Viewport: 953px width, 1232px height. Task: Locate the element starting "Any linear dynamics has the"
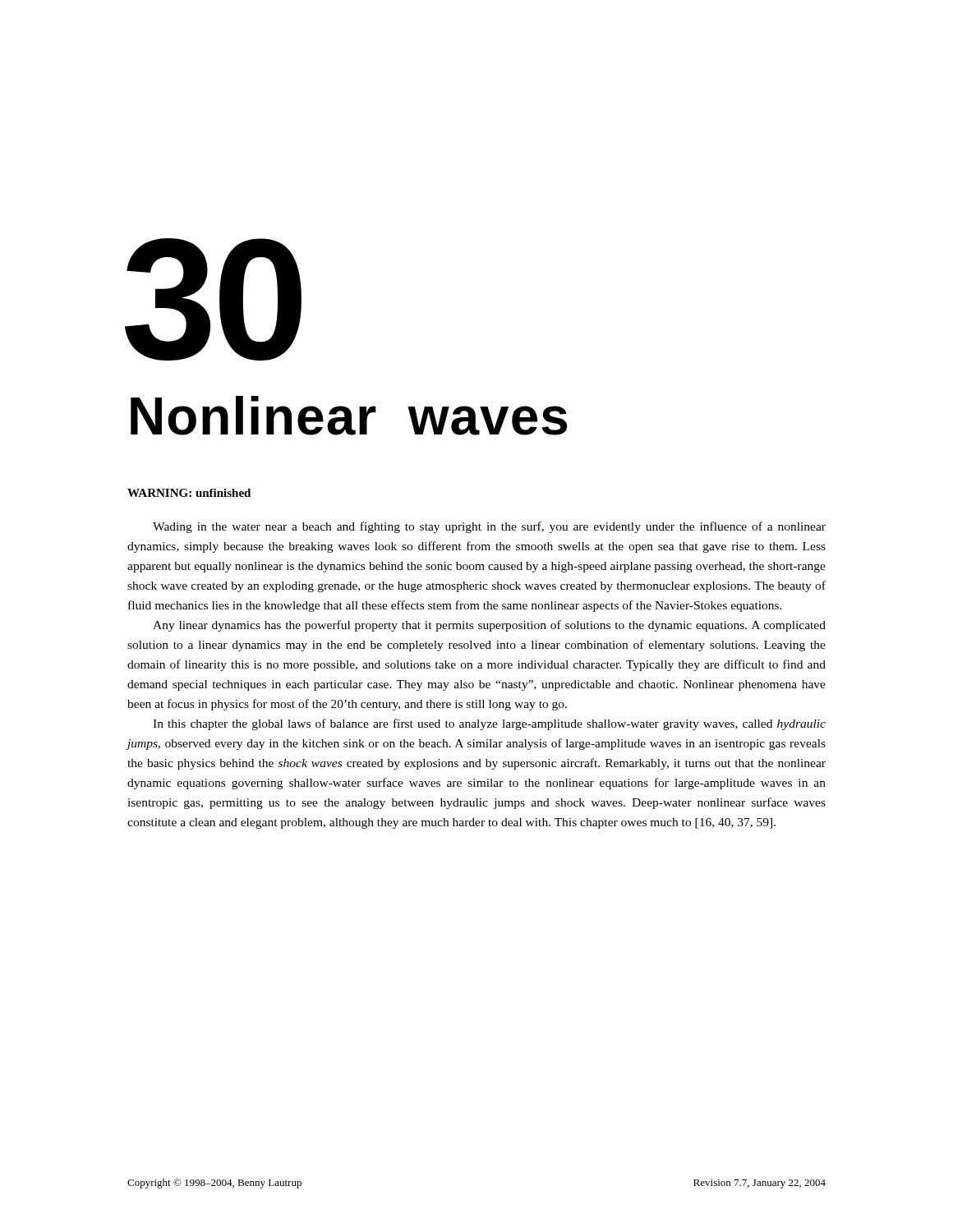pos(476,665)
